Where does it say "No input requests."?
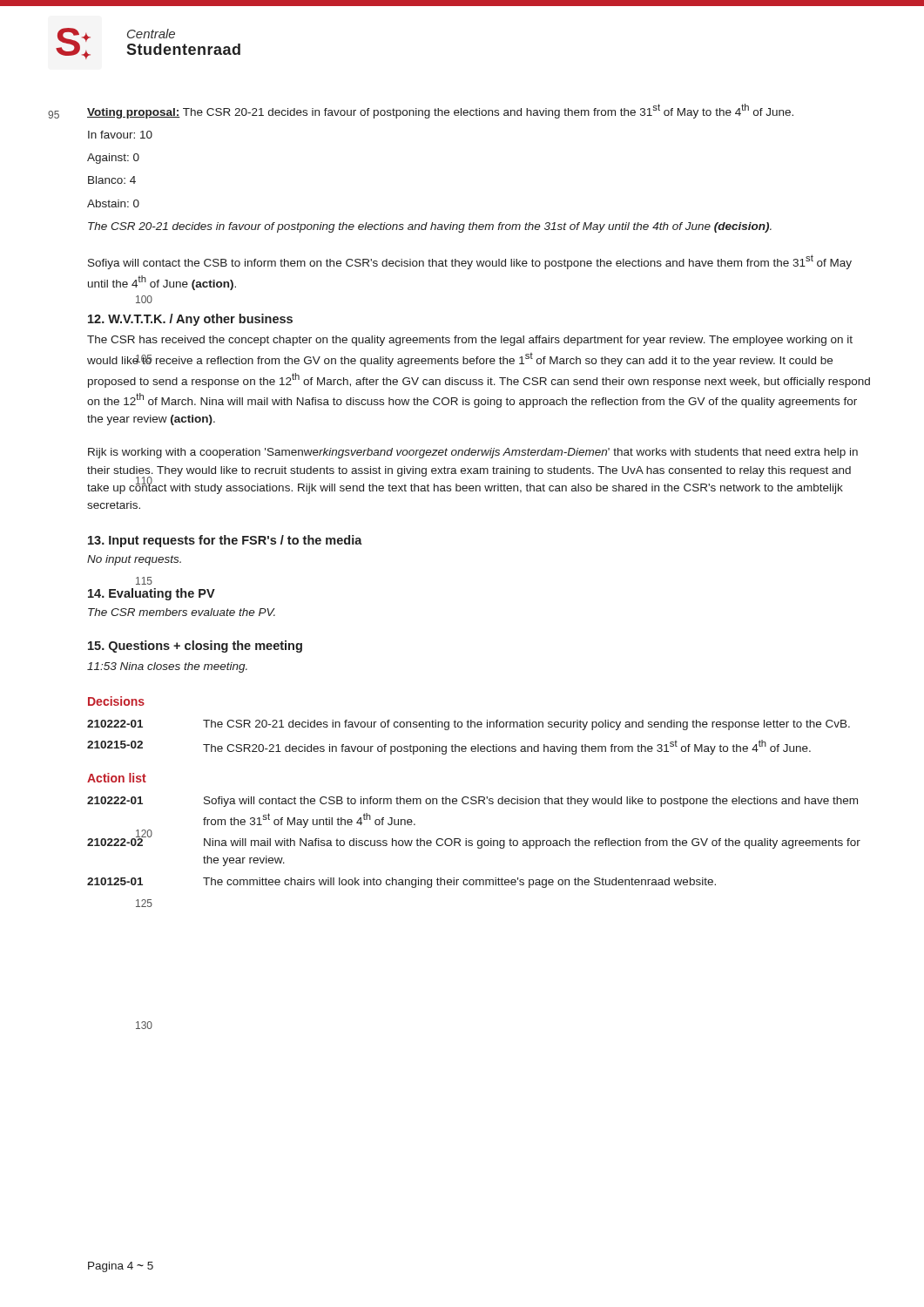Viewport: 924px width, 1307px height. (x=134, y=560)
